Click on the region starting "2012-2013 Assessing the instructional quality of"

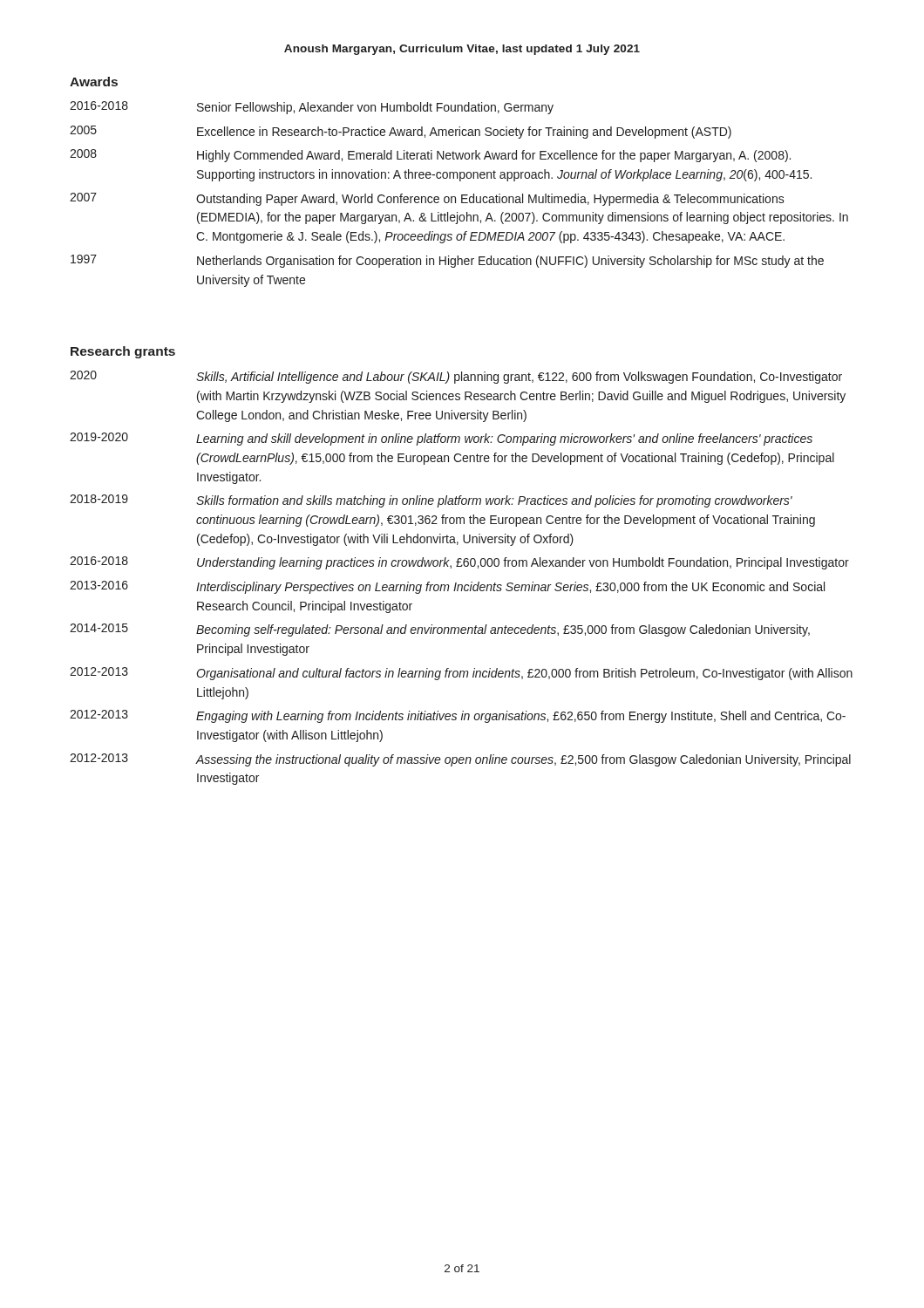(462, 769)
